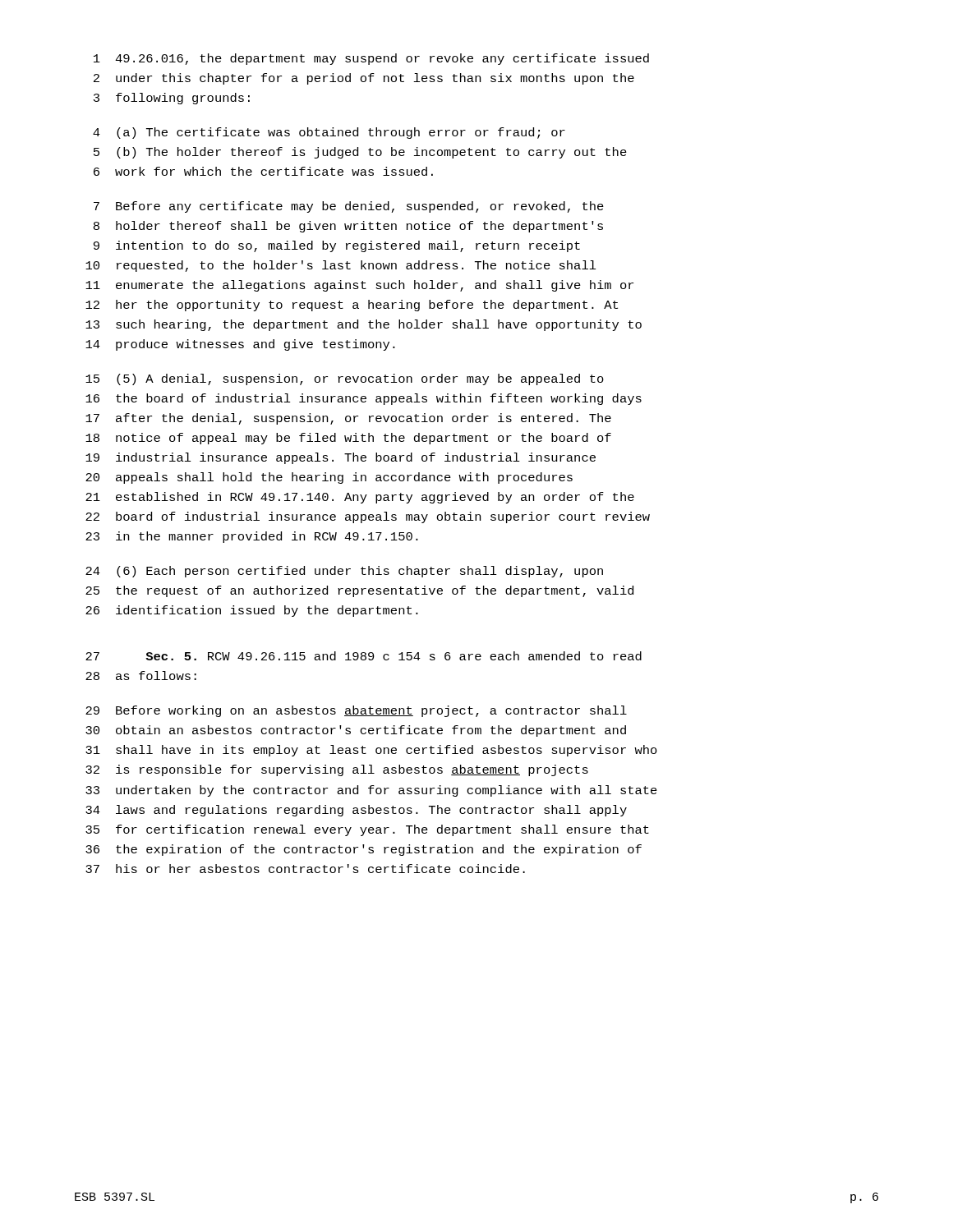Screen dimensions: 1232x953
Task: Navigate to the text block starting "24(6) Each person"
Action: pyautogui.click(x=476, y=592)
